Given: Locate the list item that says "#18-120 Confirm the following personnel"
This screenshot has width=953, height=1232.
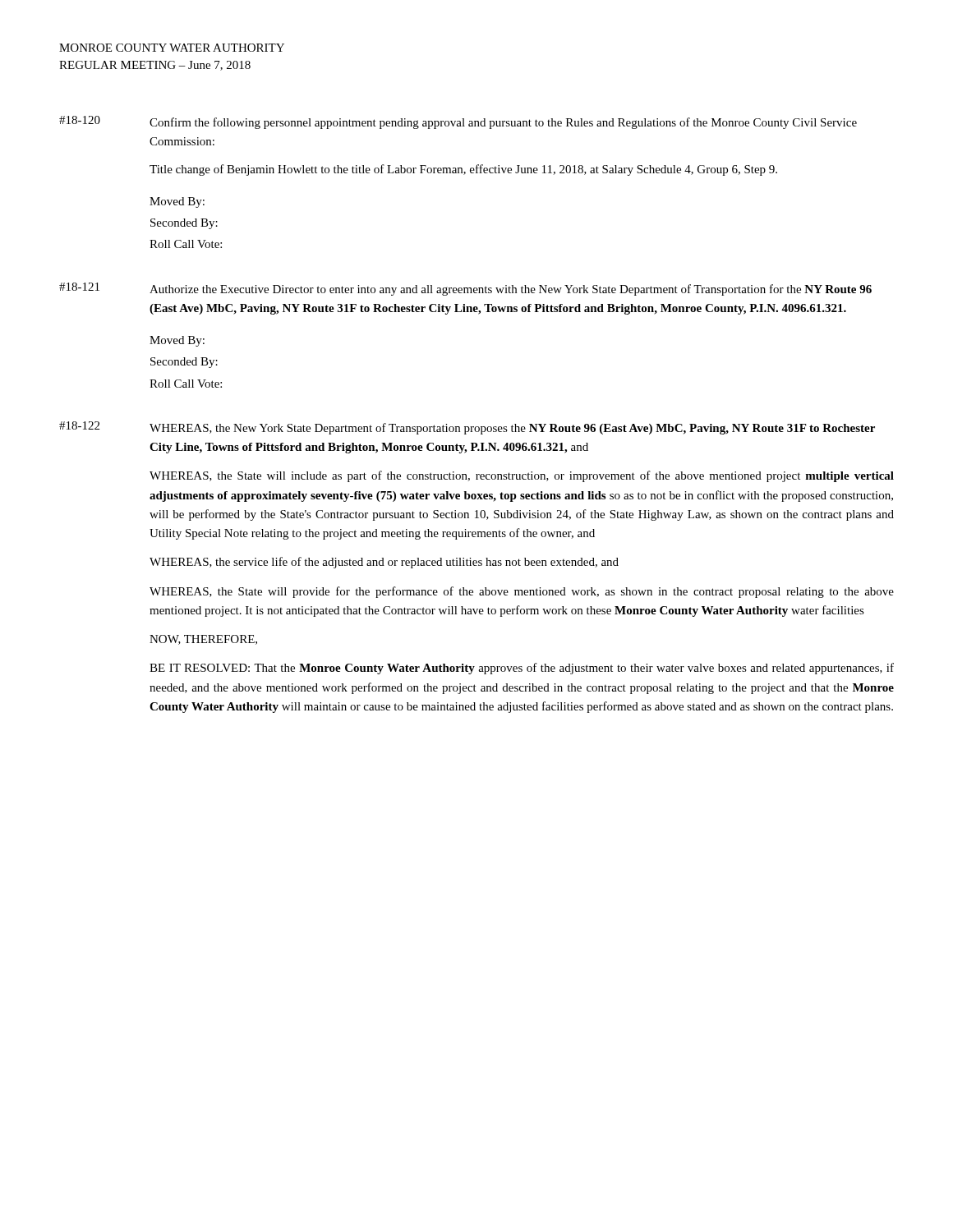Looking at the screenshot, I should 476,184.
